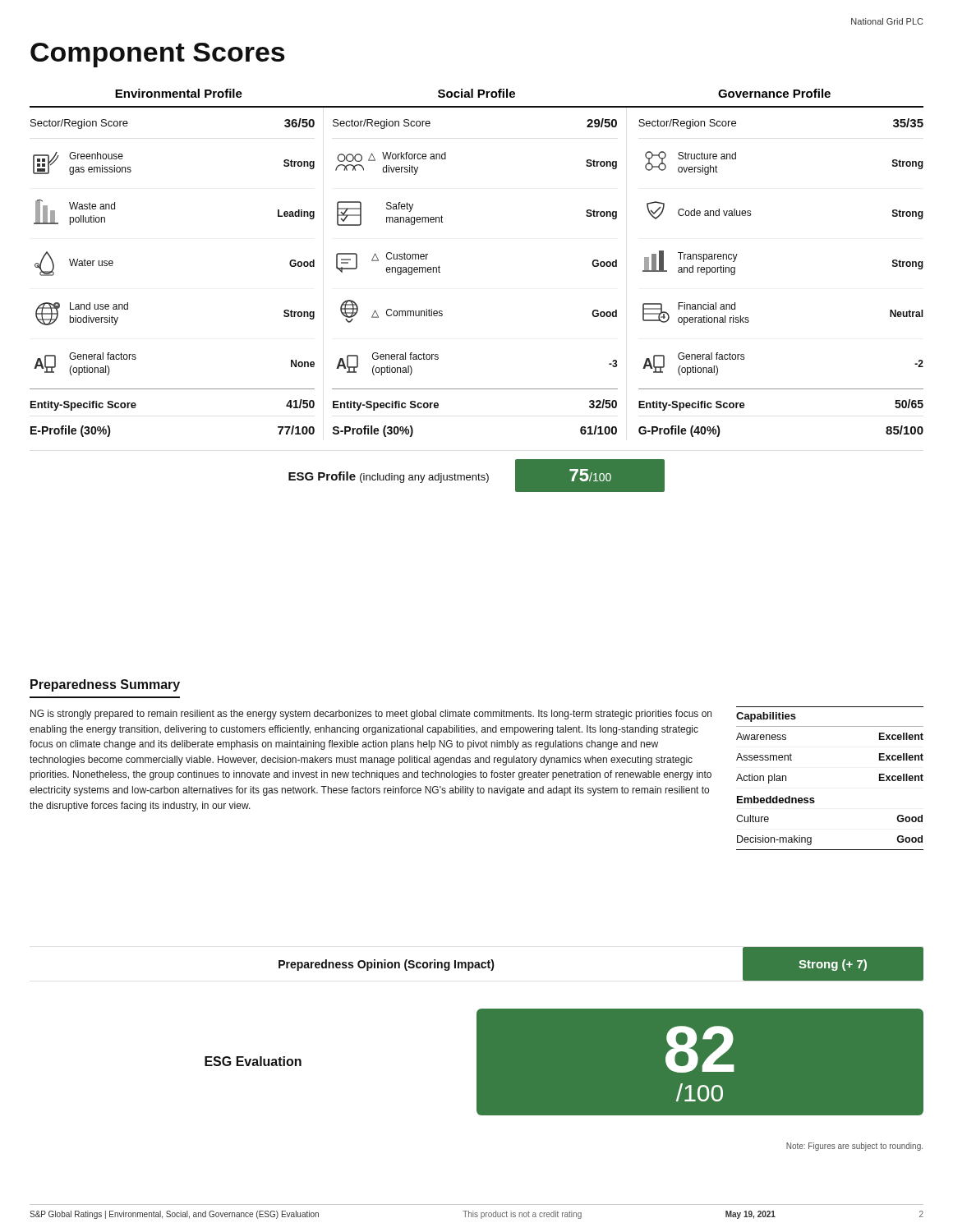Find the region starting "Strong (+ 7)"

pyautogui.click(x=833, y=964)
